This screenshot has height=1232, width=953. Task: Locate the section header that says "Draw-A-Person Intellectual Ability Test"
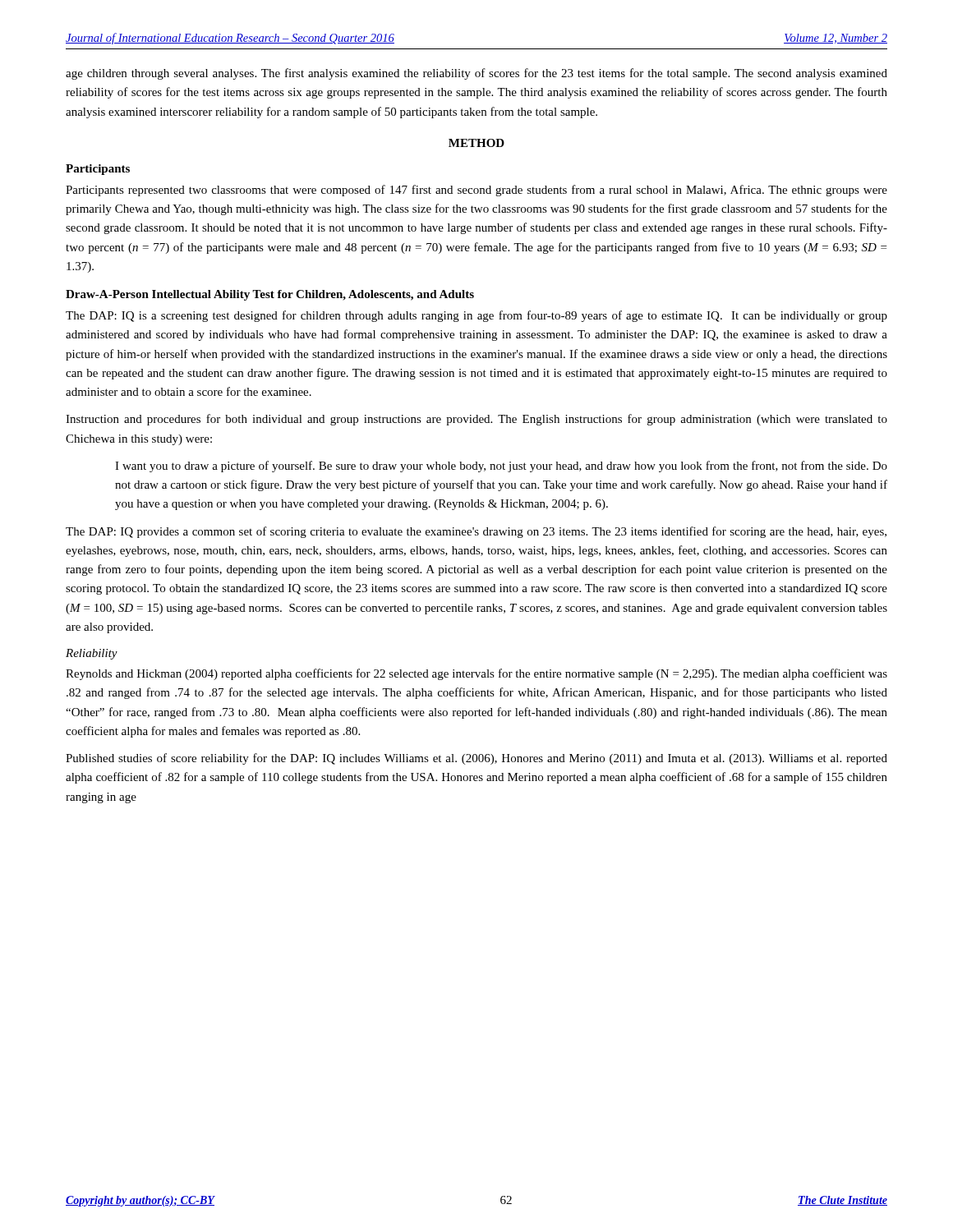[270, 294]
